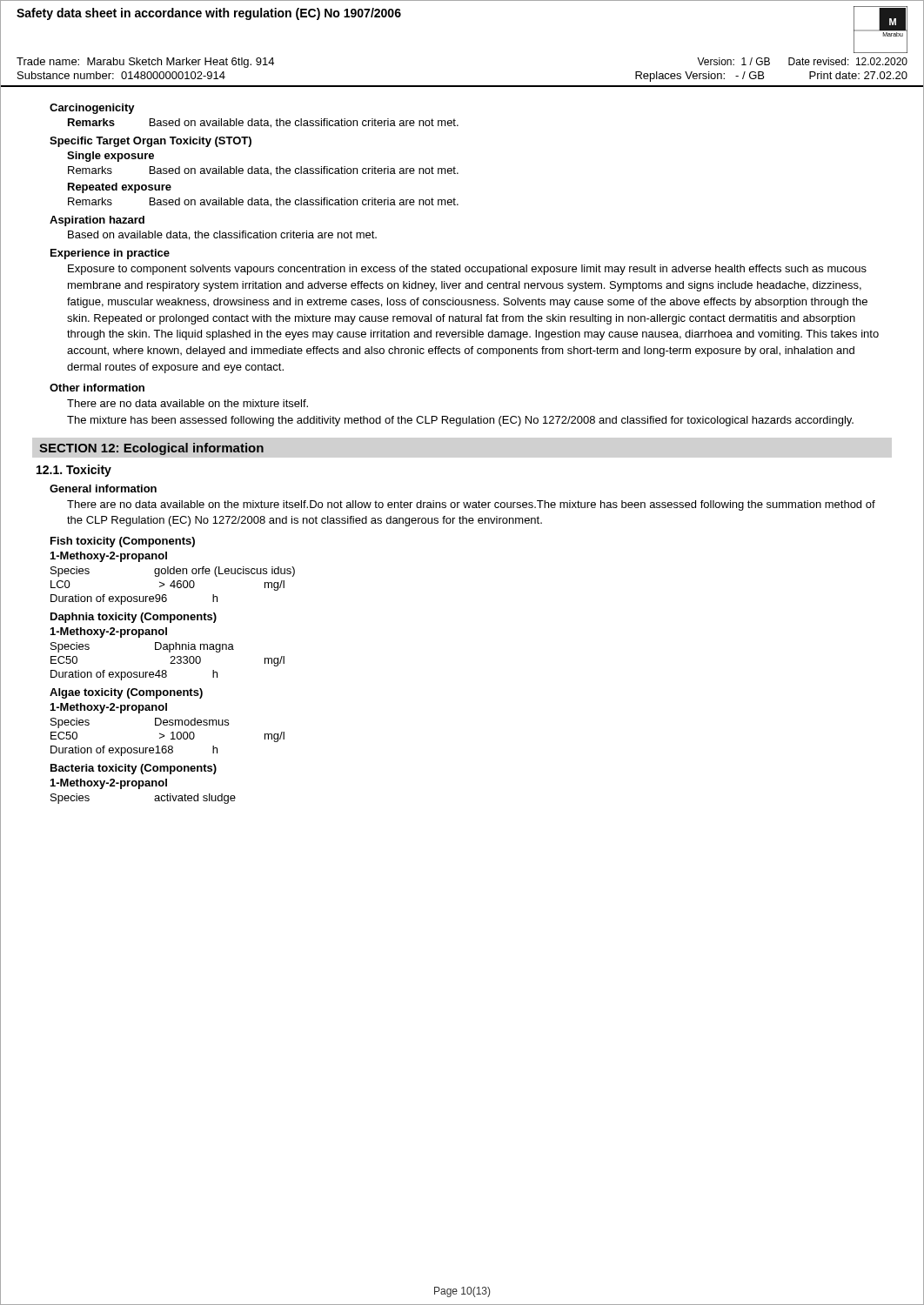Click the passage that begins "1-Methoxy-2-propanol Species activated"

109,784
